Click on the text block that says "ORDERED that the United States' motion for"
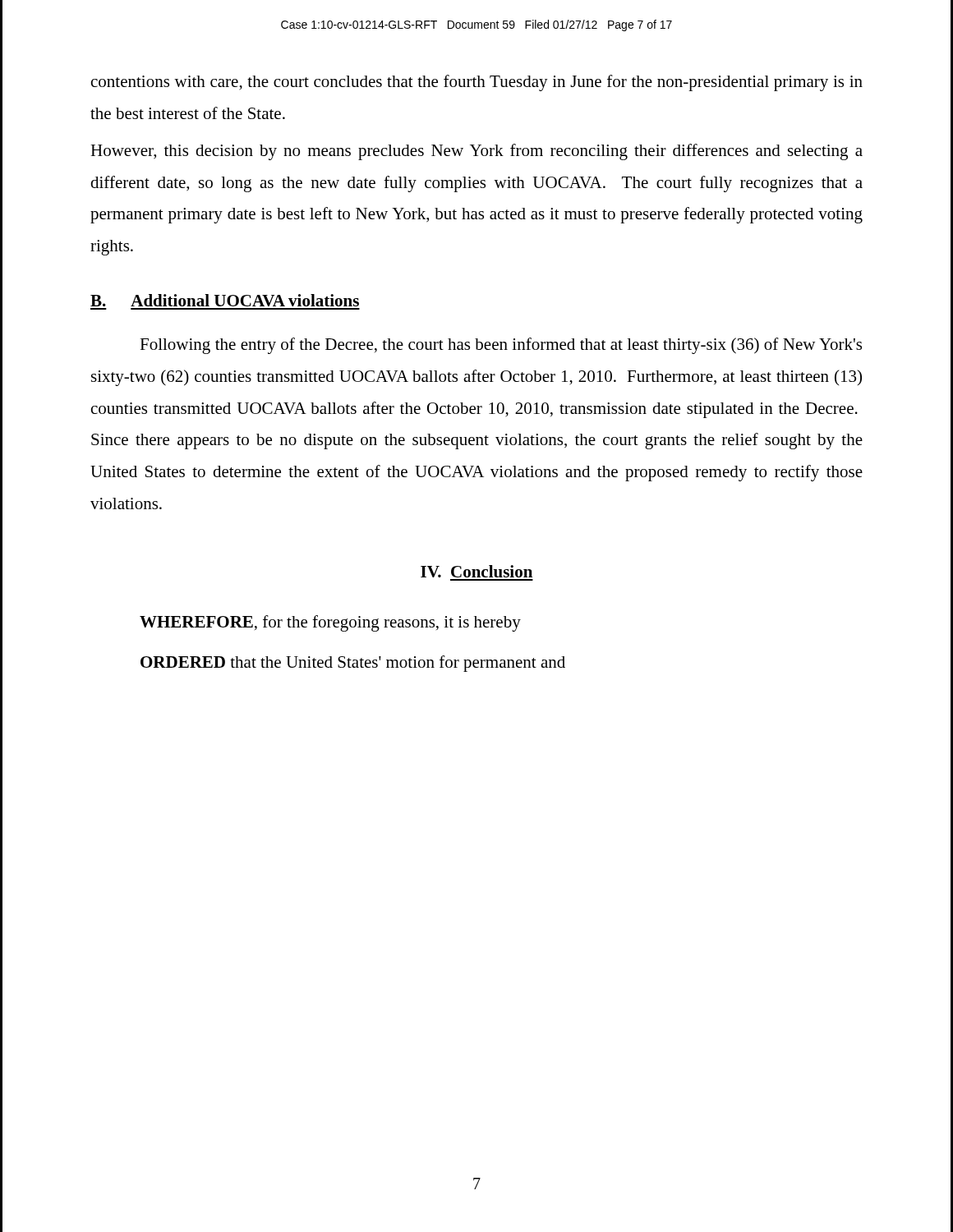 click(353, 662)
